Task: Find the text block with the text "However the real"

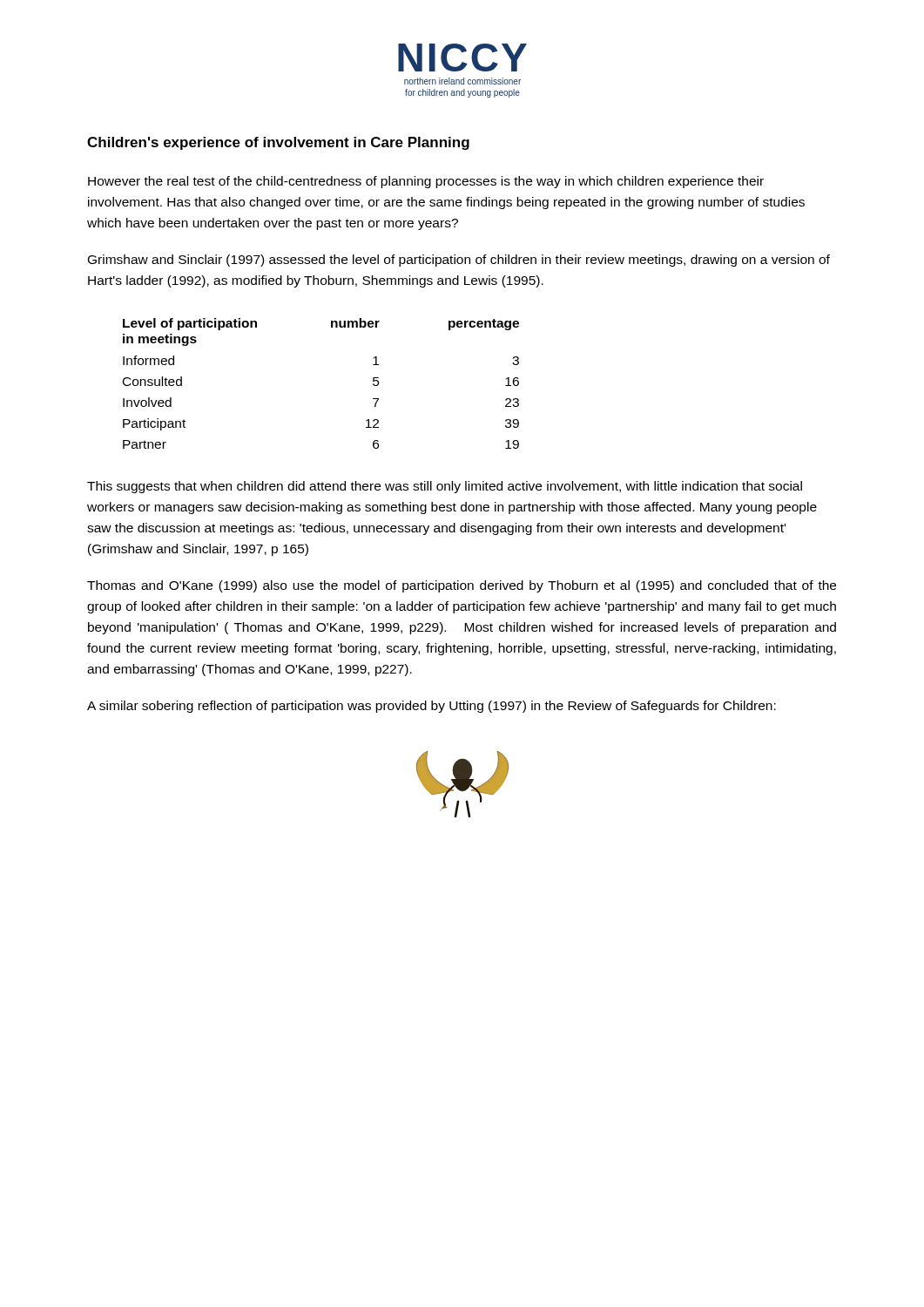Action: click(x=446, y=202)
